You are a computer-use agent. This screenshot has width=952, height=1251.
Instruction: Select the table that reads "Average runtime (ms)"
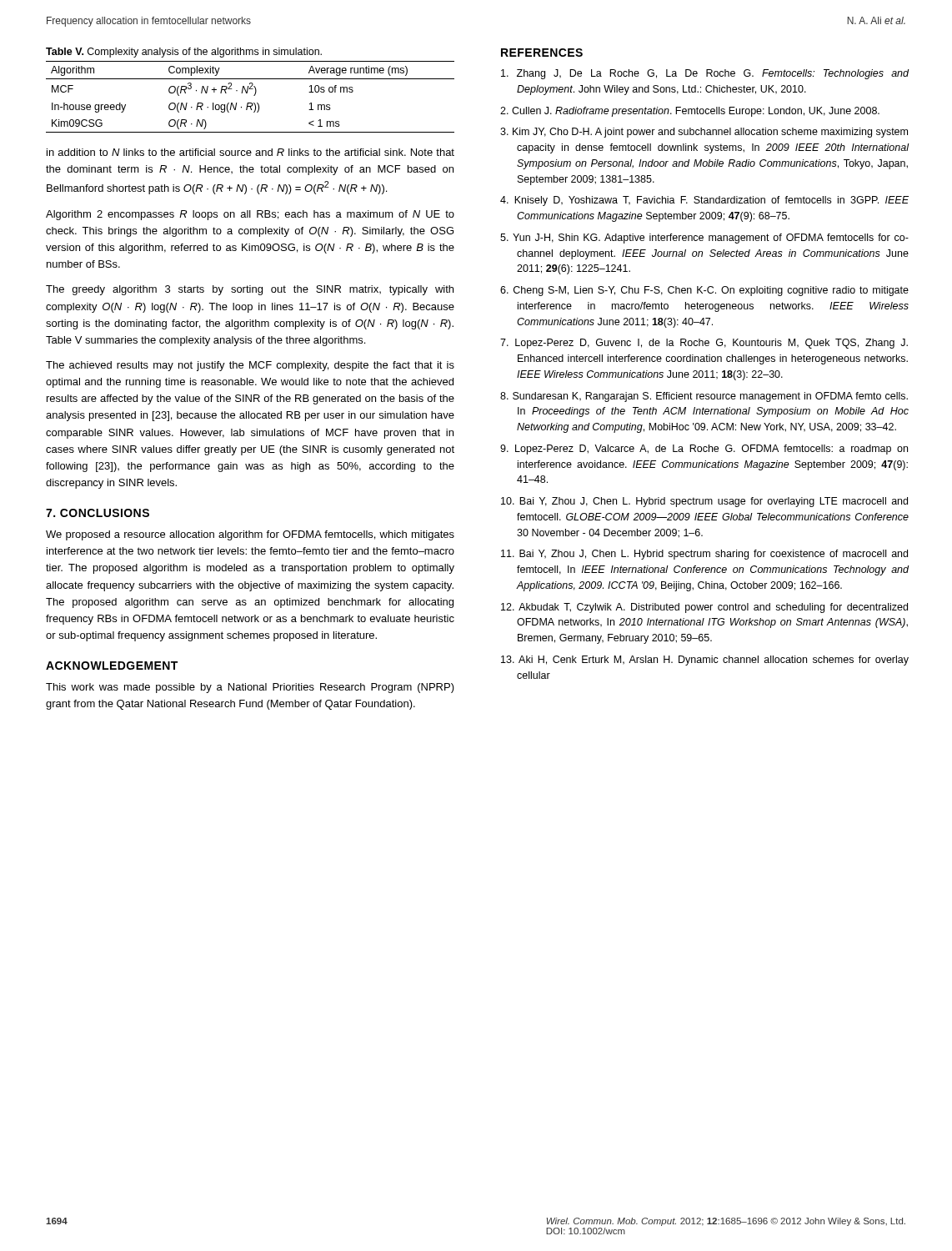coord(250,97)
